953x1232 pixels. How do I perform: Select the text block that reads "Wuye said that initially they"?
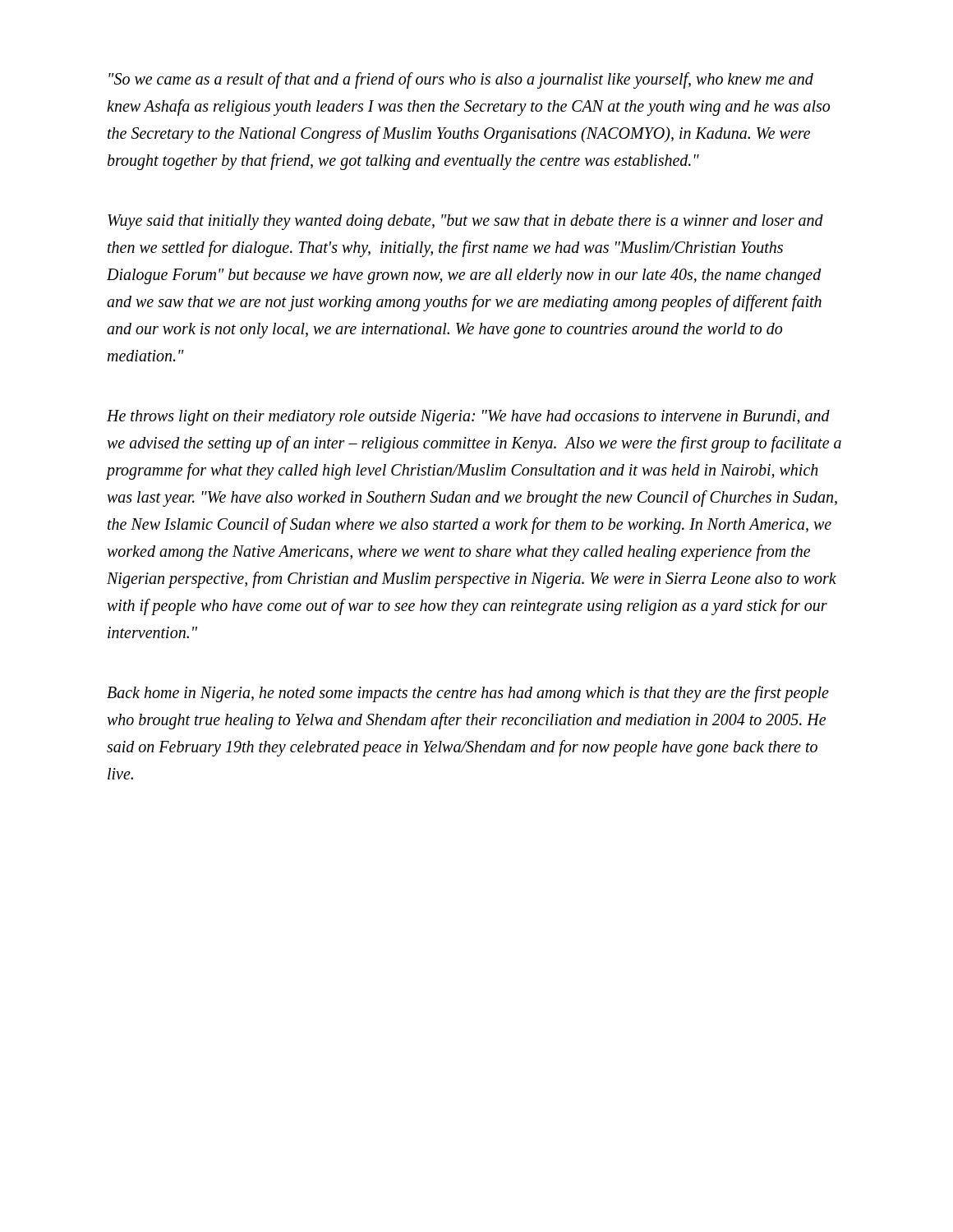[x=465, y=288]
